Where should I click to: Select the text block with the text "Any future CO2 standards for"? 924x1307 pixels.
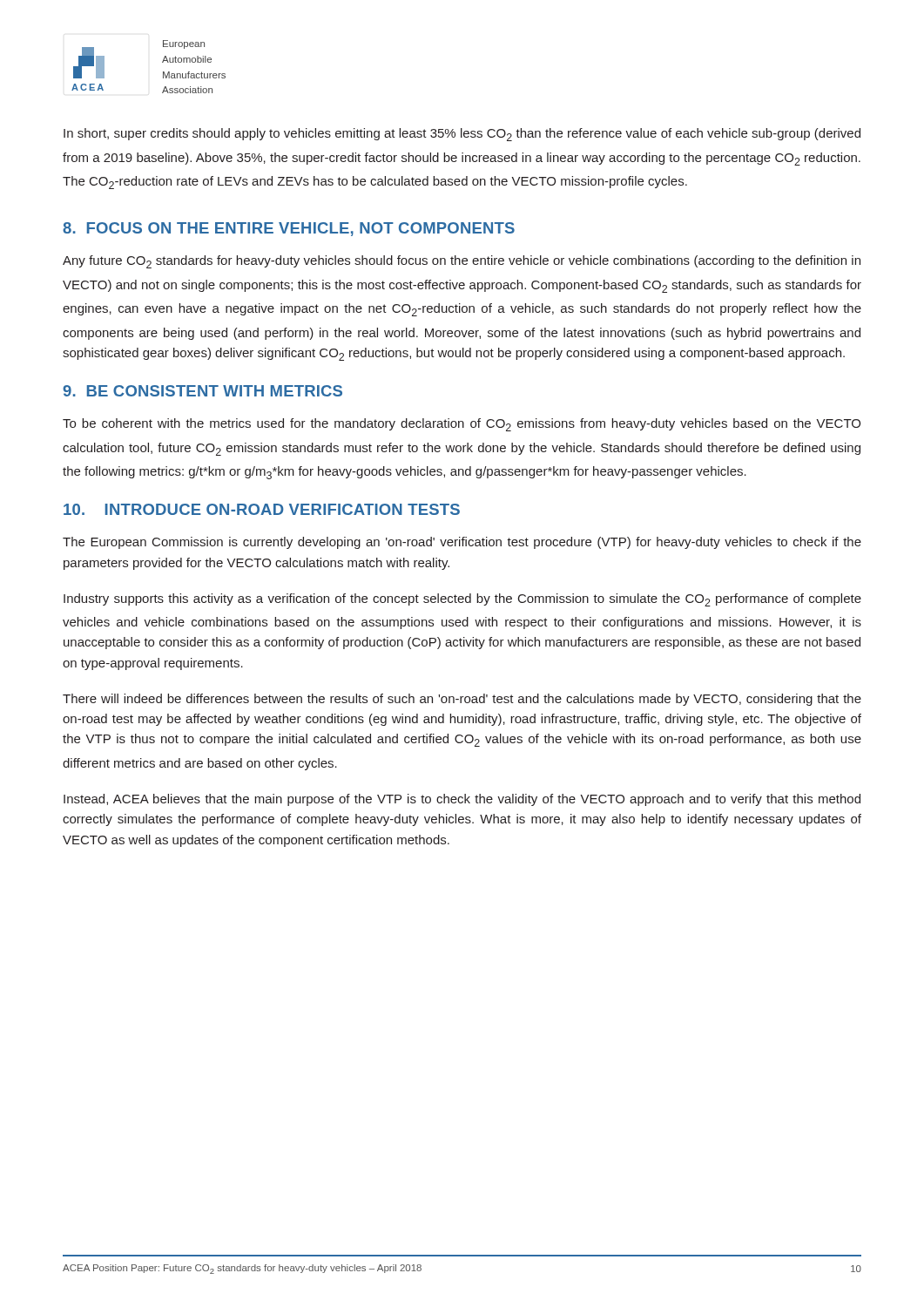462,308
